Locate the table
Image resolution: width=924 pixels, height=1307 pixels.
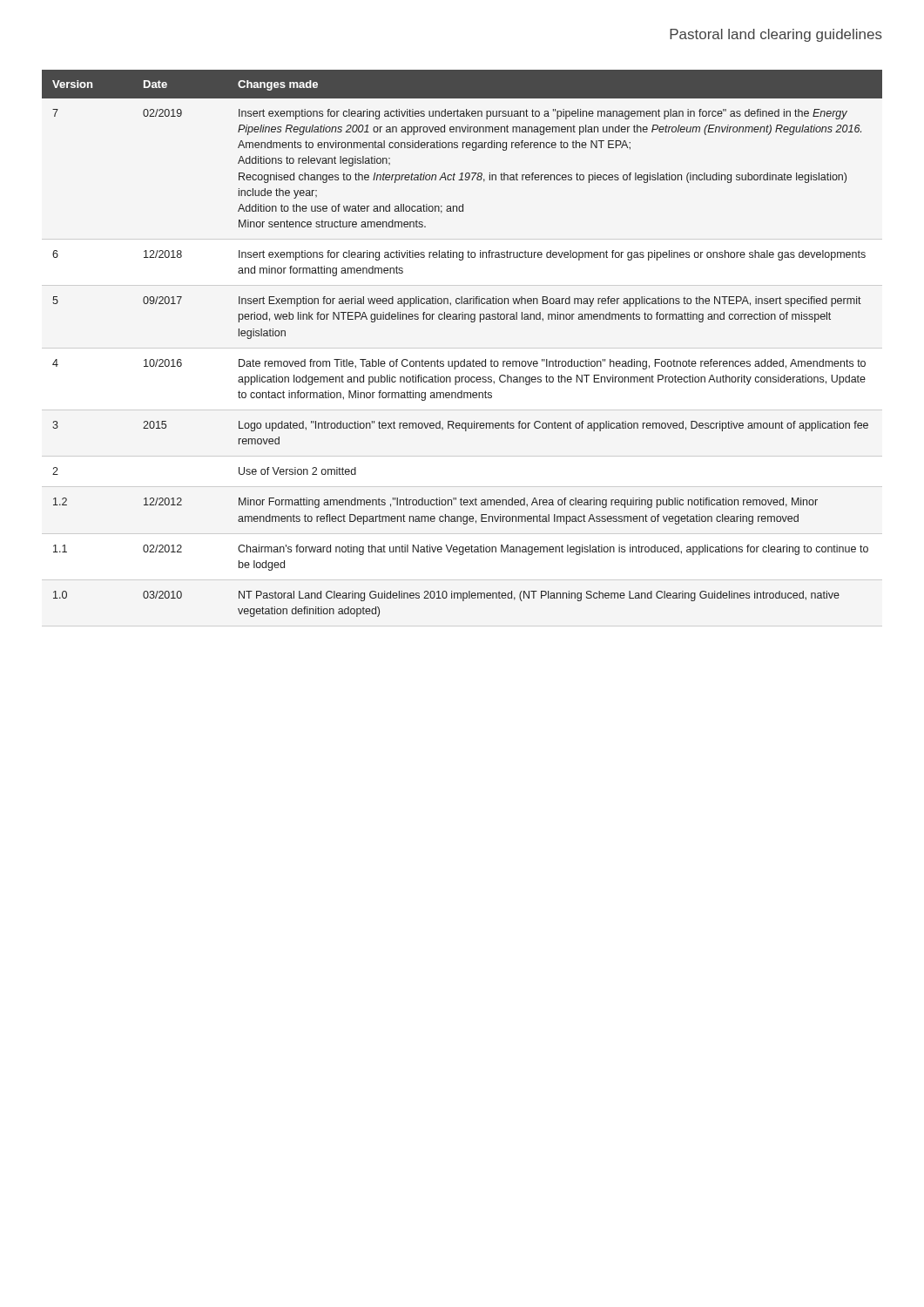pyautogui.click(x=462, y=348)
